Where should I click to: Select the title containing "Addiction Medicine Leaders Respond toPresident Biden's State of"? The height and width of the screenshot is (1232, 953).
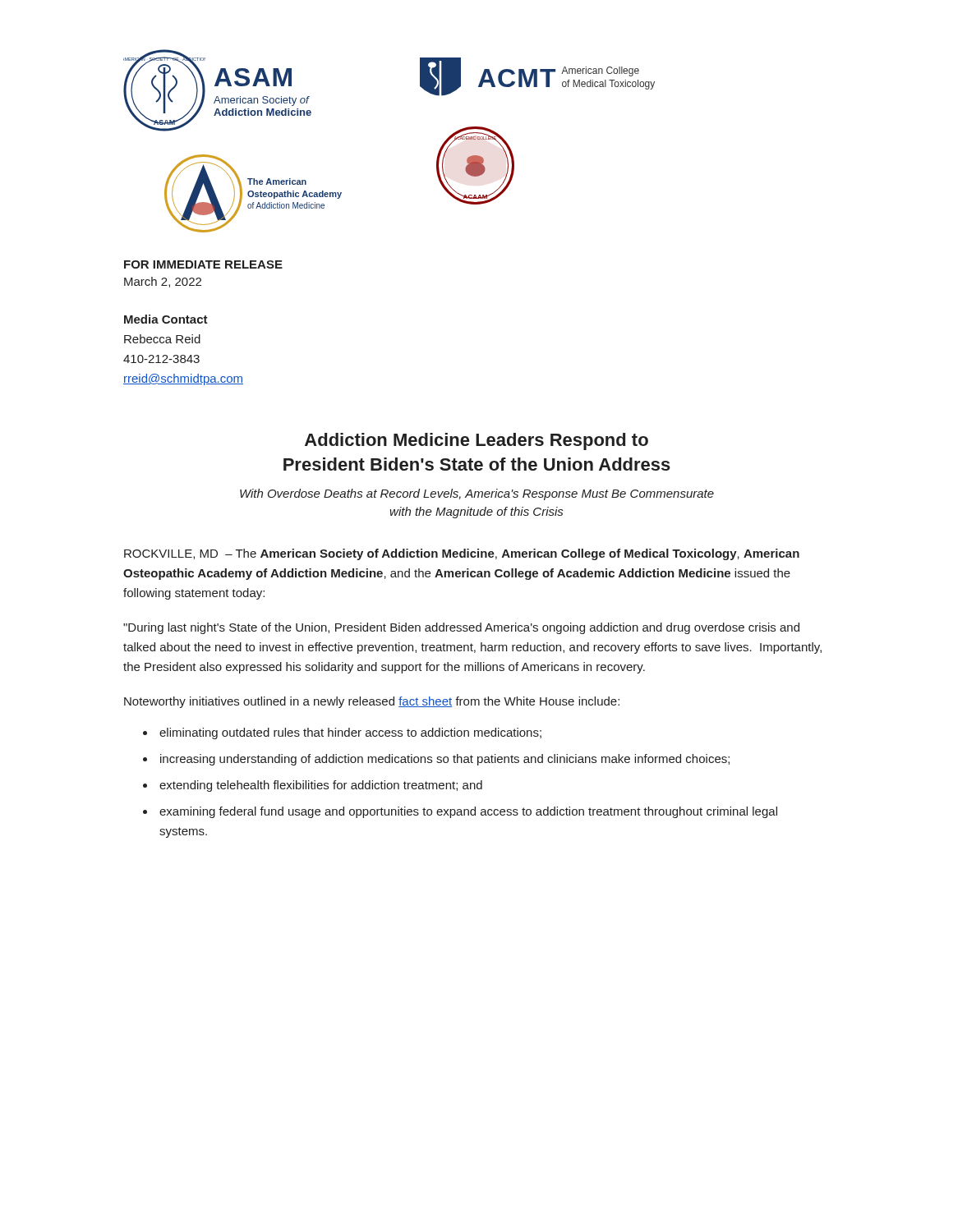click(x=476, y=452)
